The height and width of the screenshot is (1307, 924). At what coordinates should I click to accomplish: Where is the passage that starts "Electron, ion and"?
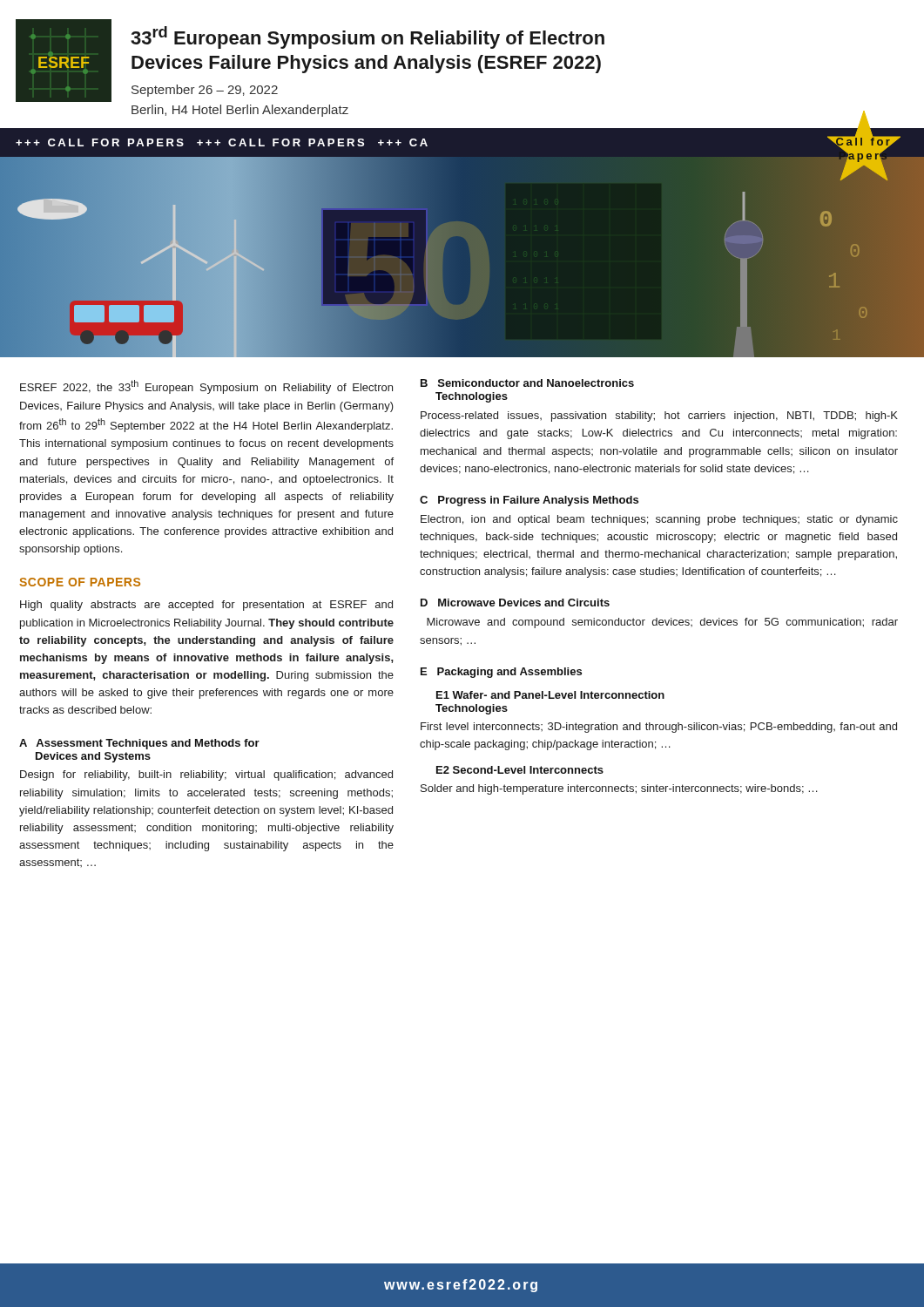[659, 545]
